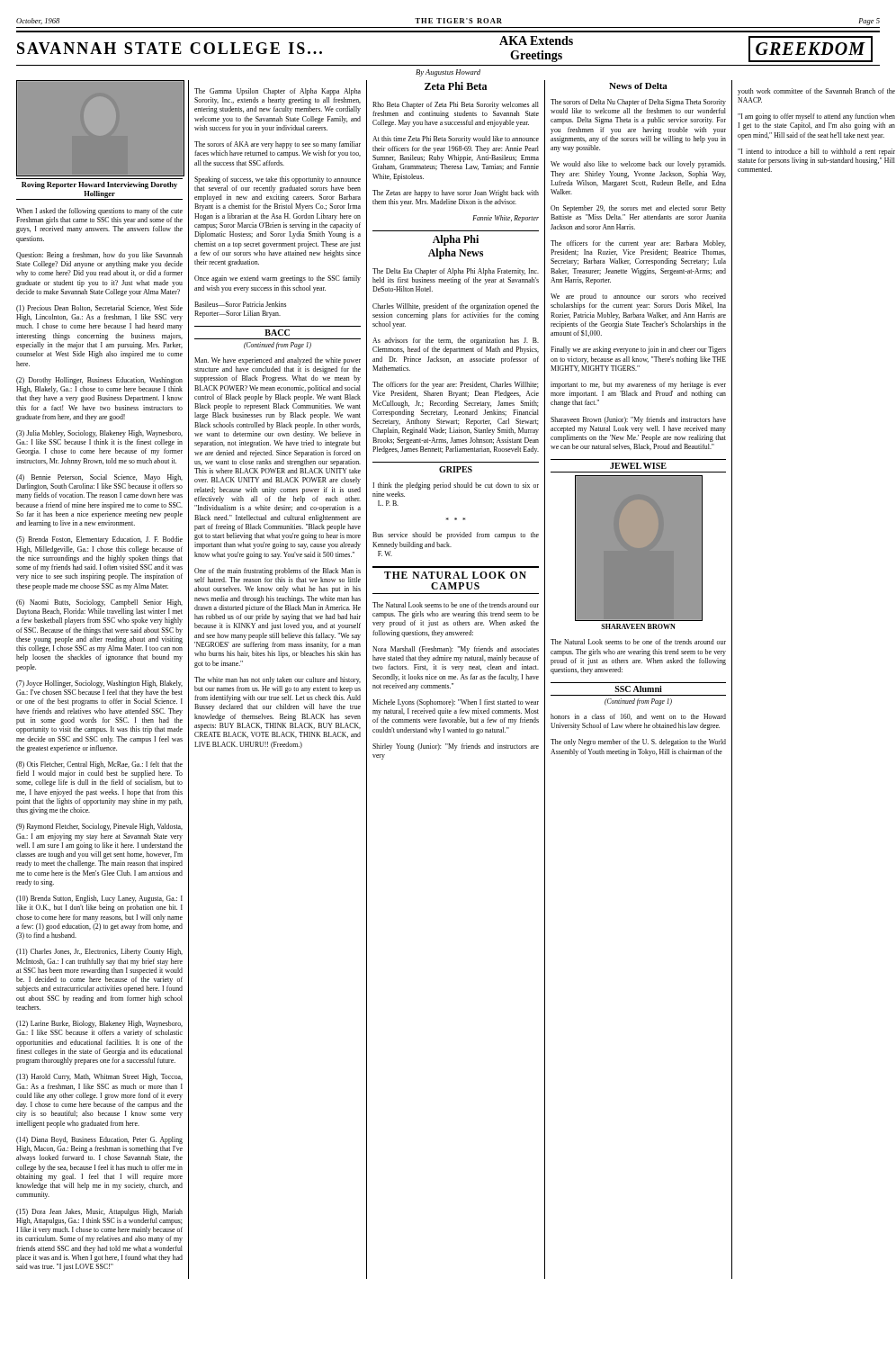Click on the list item that reads "(8) Otis Fletcher, Central High, McRae,"
The image size is (896, 1350).
99,788
